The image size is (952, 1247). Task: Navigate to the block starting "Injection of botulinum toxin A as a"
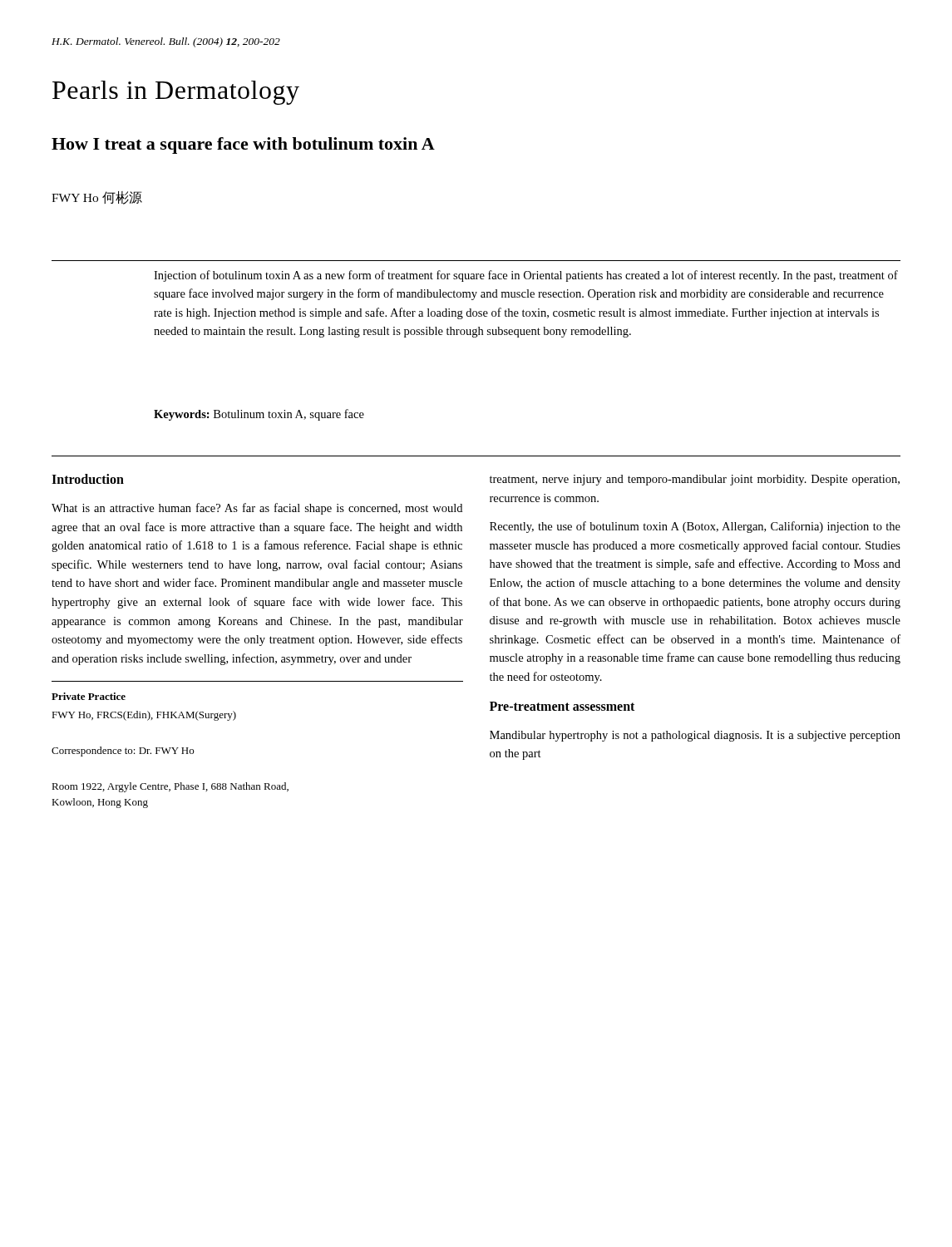(526, 303)
